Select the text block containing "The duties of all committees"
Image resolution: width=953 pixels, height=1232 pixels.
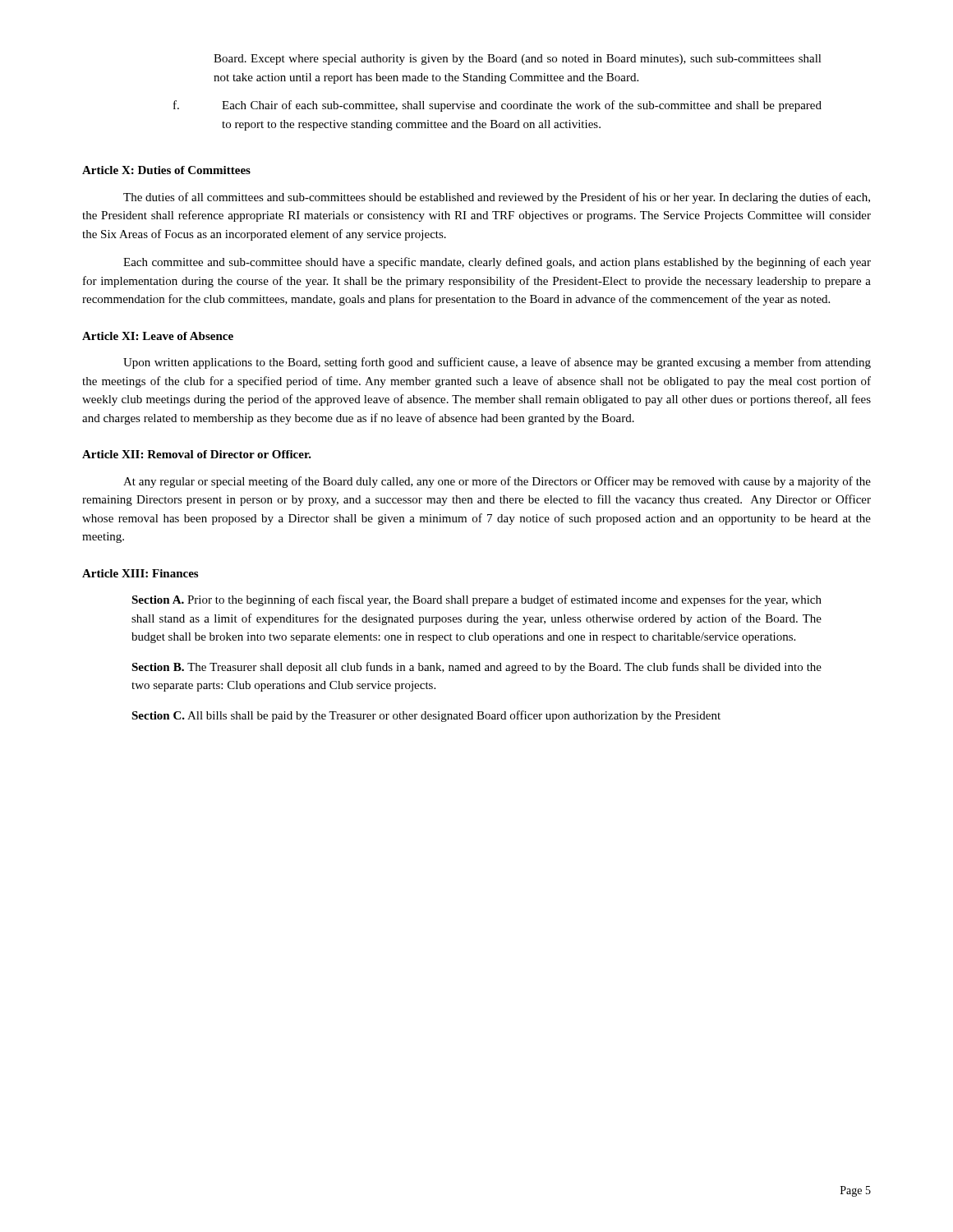click(x=476, y=215)
